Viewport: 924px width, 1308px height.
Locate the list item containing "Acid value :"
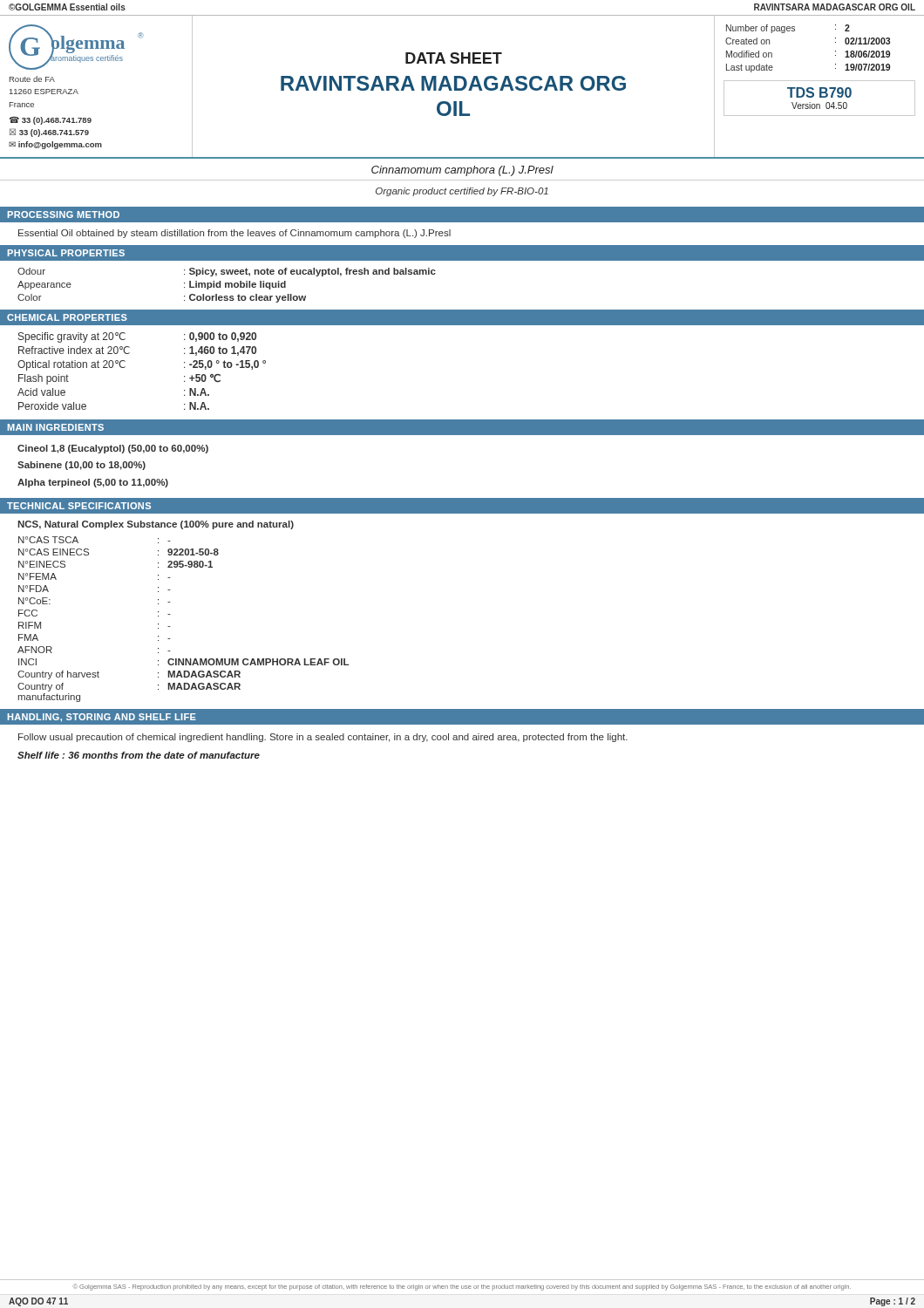click(x=47, y=391)
